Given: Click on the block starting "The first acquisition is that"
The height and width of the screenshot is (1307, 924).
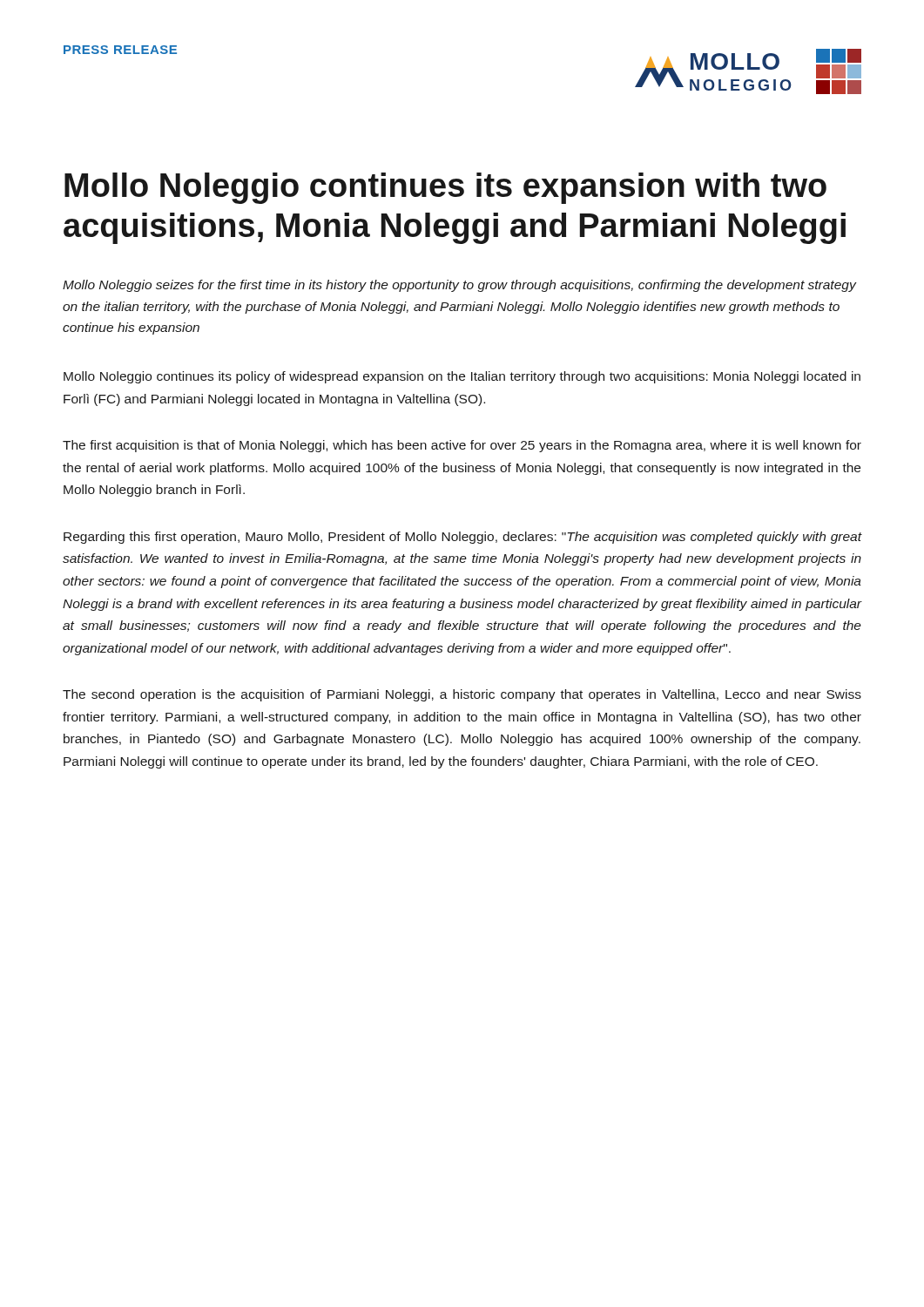Looking at the screenshot, I should click(x=462, y=468).
